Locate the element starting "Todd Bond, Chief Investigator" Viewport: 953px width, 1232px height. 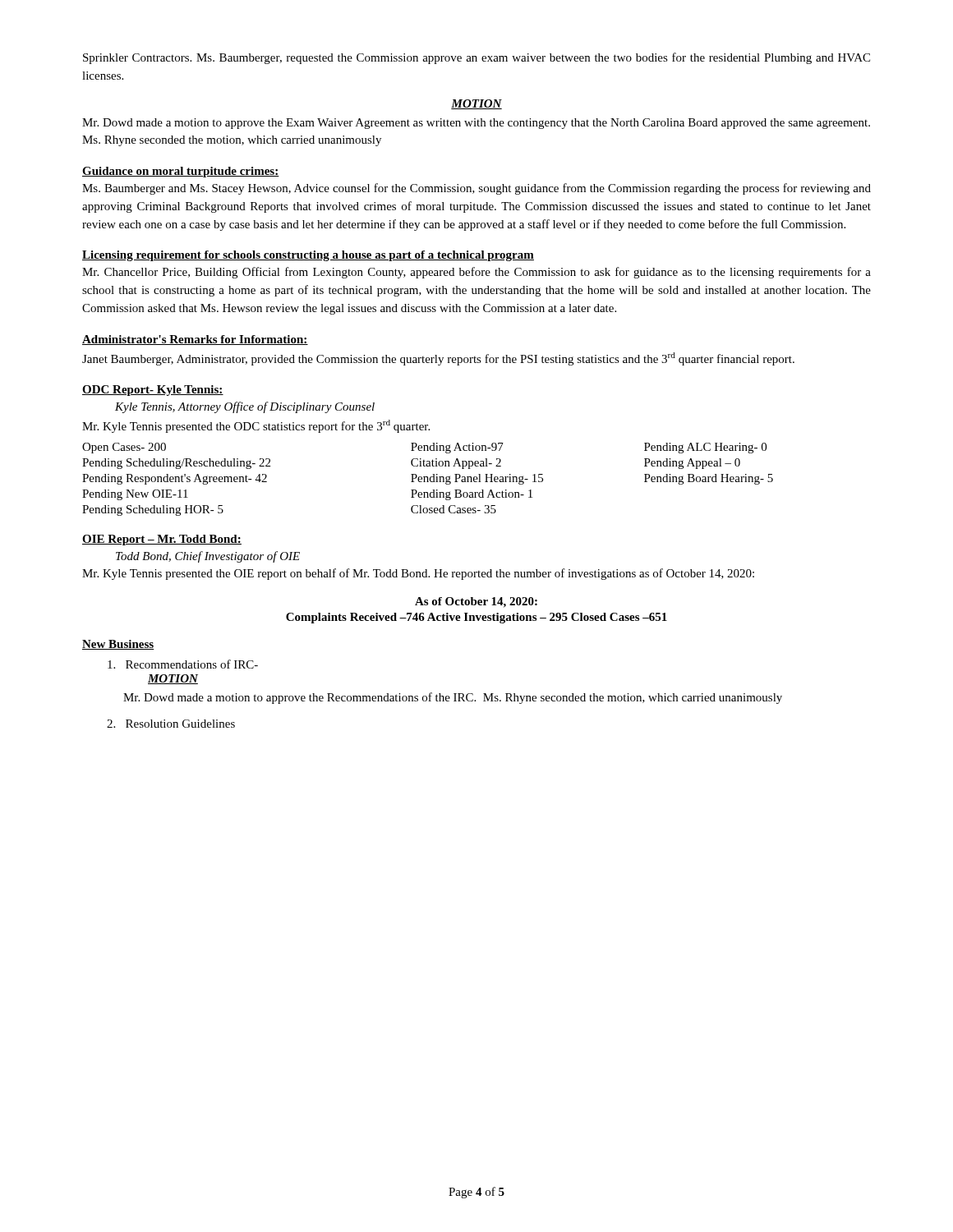coord(208,556)
